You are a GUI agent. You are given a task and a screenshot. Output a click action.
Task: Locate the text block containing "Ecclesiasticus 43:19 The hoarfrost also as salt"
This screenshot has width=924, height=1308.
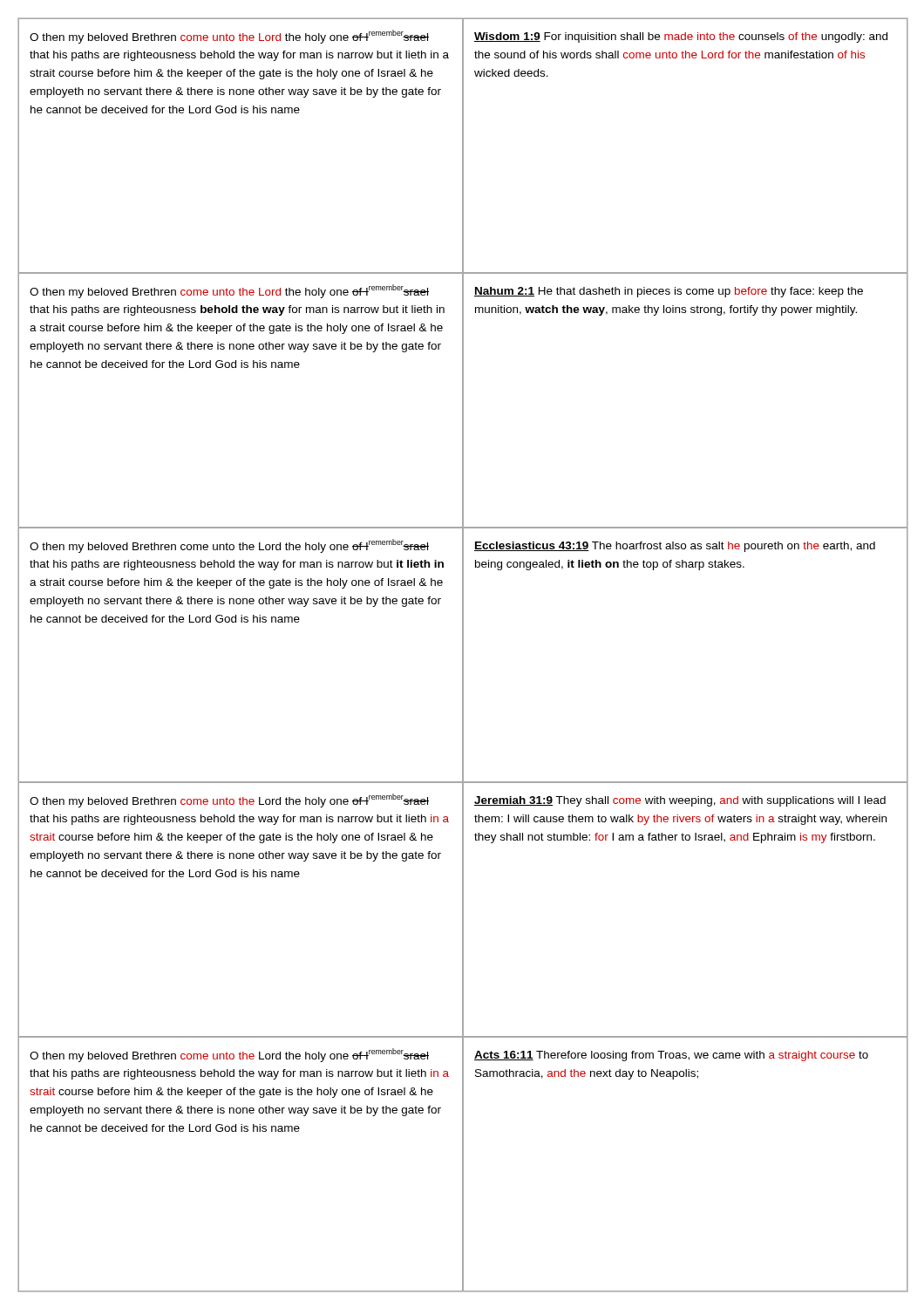(x=675, y=555)
